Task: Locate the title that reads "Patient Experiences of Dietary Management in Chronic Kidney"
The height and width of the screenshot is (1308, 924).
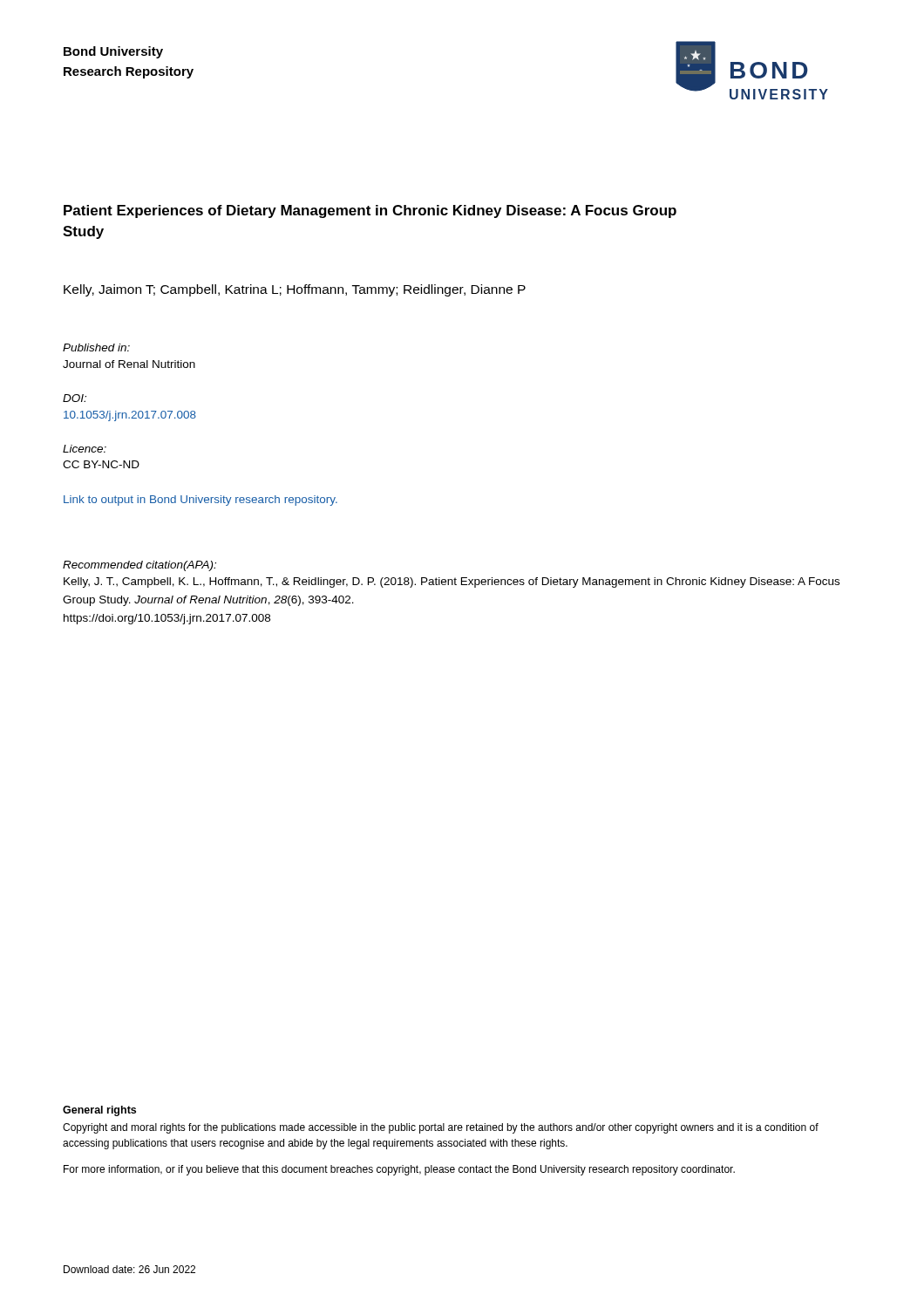Action: 462,221
